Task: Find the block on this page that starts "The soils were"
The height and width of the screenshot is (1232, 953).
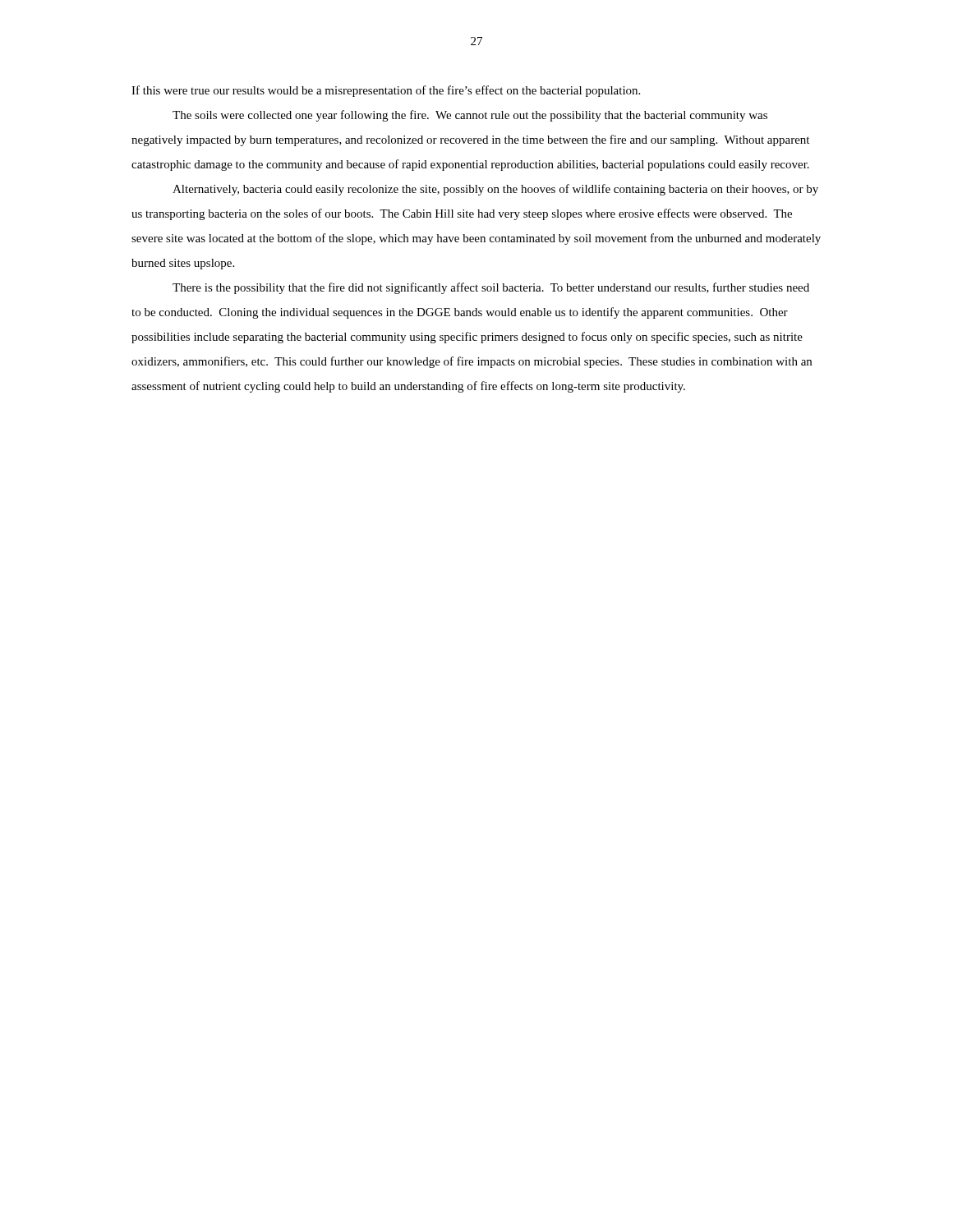Action: tap(476, 140)
